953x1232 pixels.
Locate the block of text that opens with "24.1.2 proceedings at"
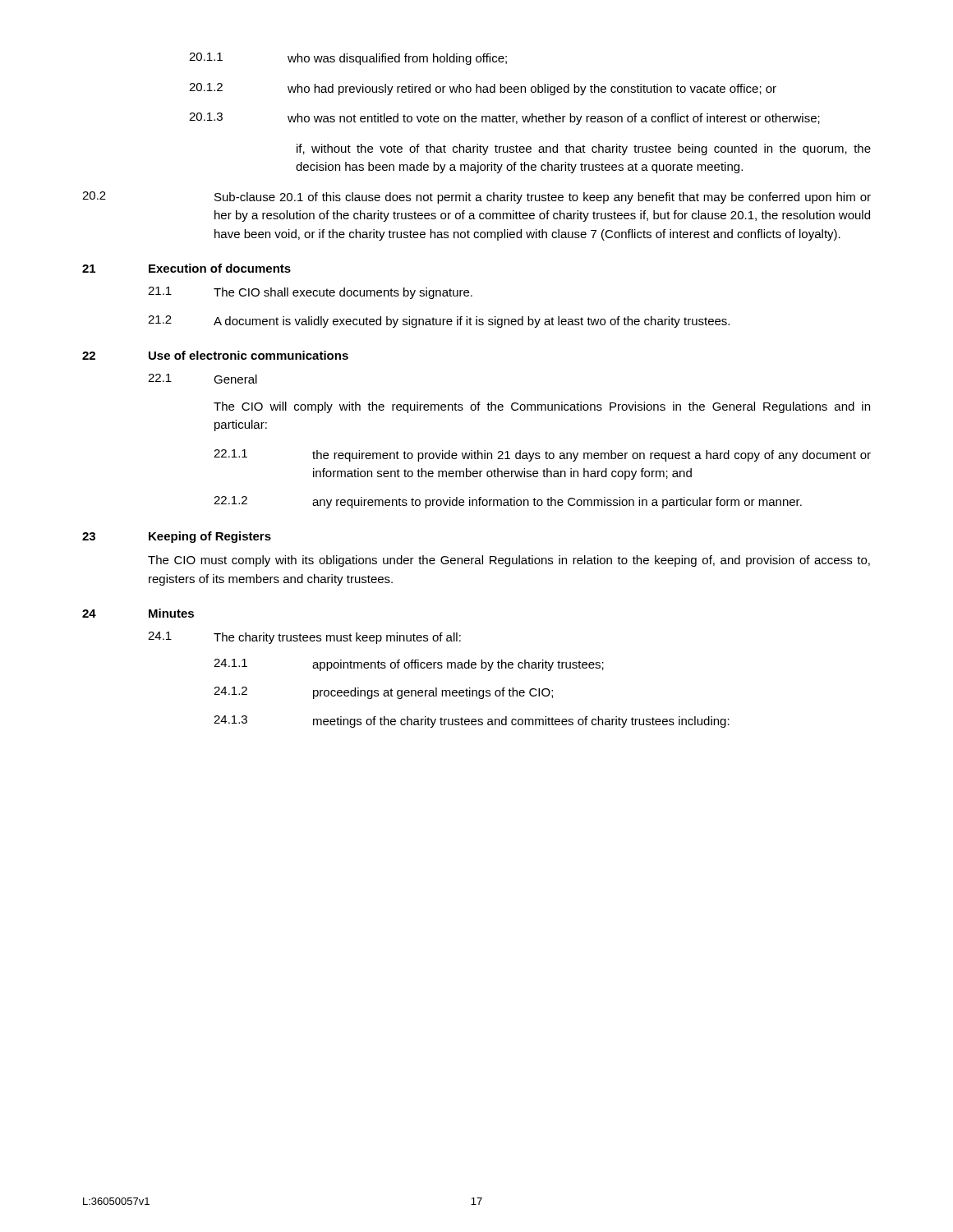[509, 693]
